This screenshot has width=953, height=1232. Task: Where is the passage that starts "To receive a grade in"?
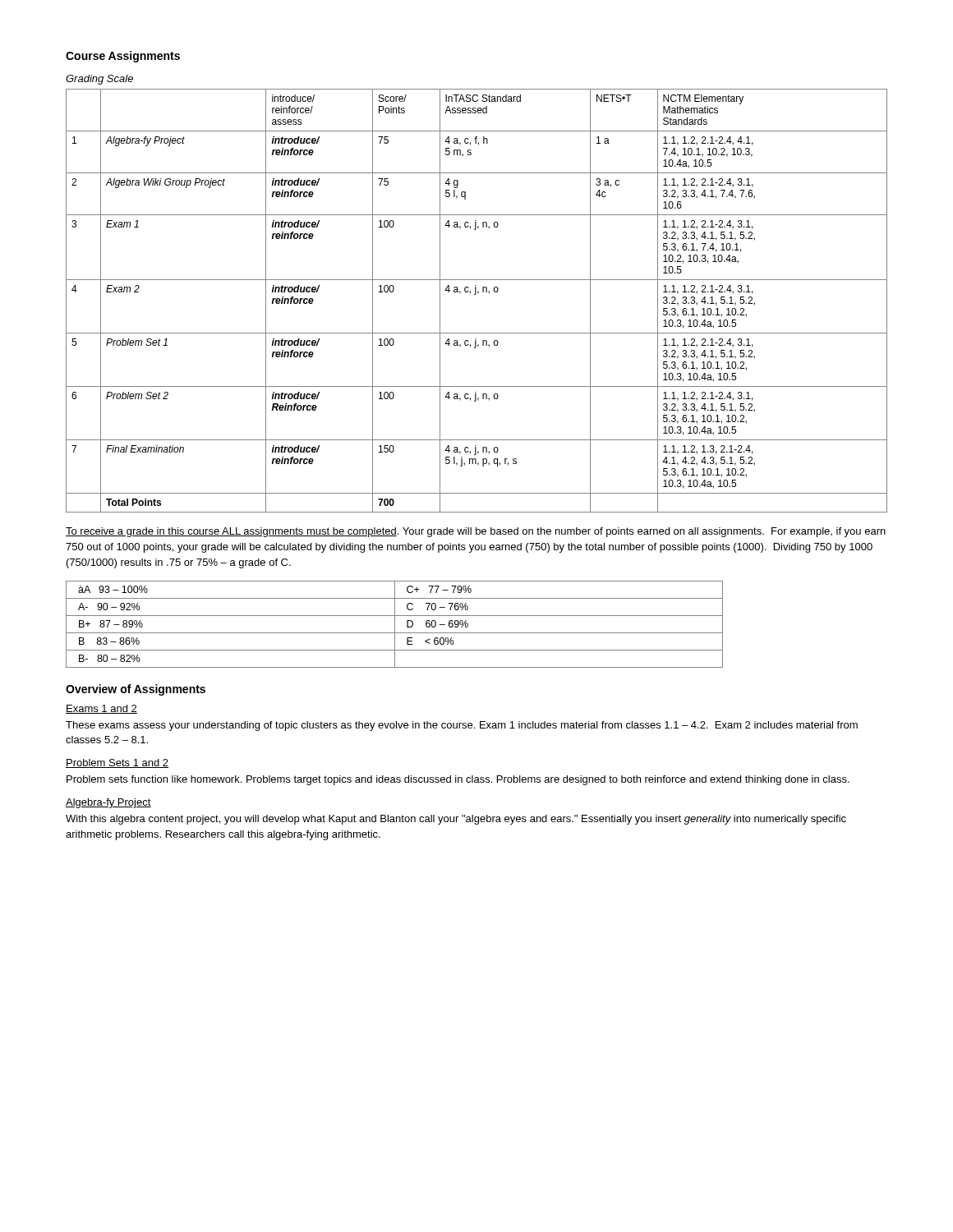point(476,546)
